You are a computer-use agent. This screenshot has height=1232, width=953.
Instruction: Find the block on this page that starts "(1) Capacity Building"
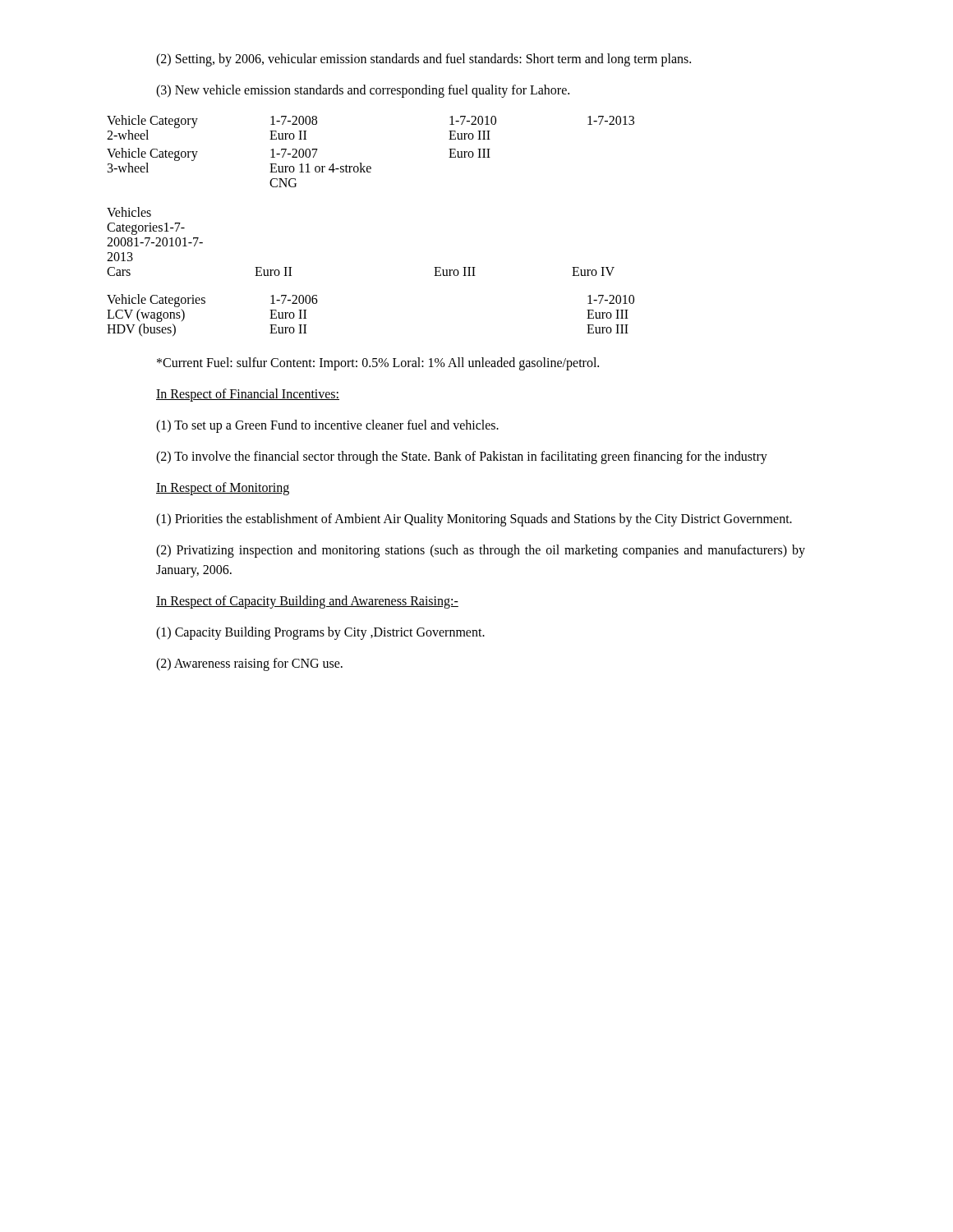pyautogui.click(x=321, y=632)
